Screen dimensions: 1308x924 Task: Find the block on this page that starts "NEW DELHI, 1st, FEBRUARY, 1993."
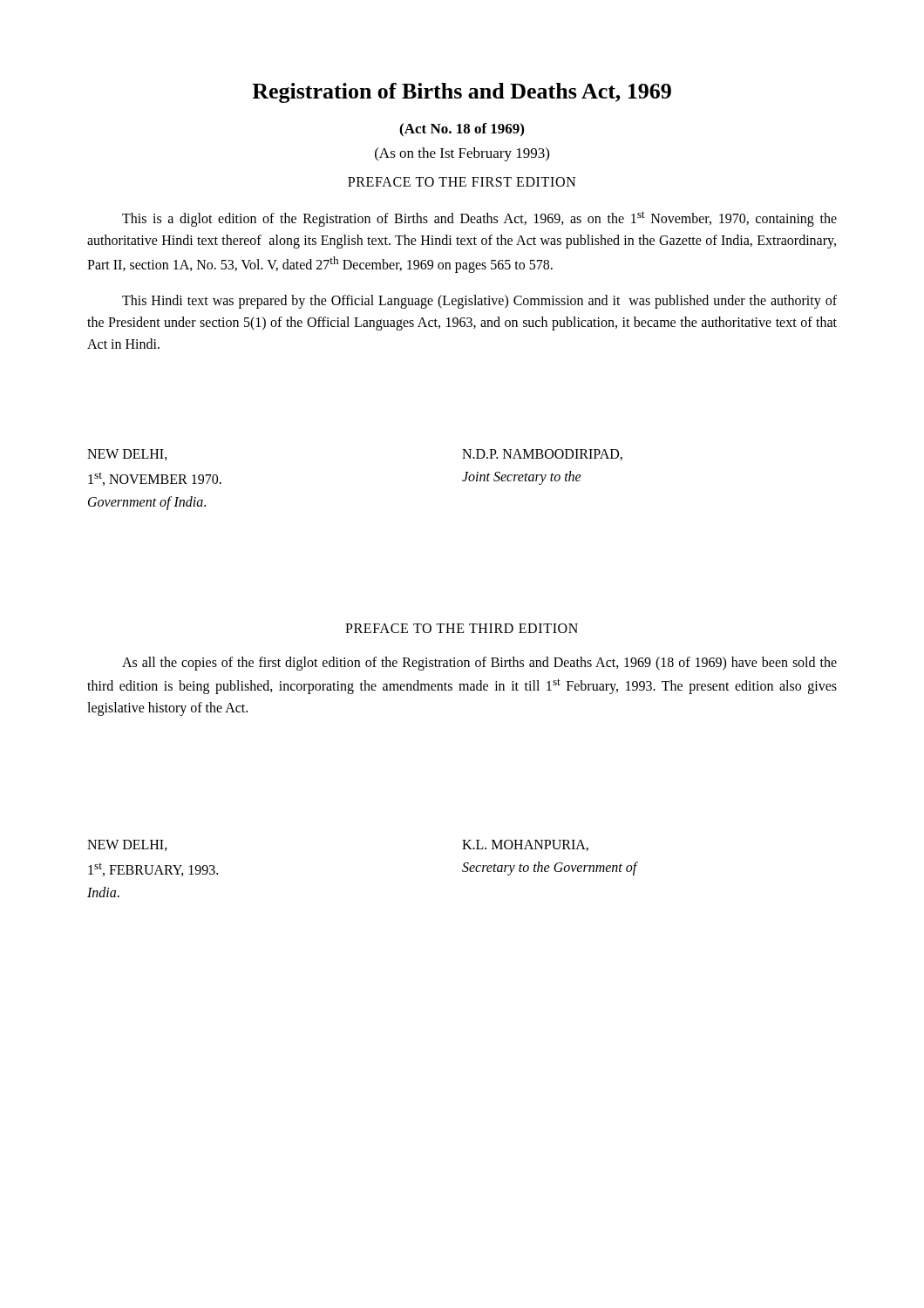click(x=153, y=869)
